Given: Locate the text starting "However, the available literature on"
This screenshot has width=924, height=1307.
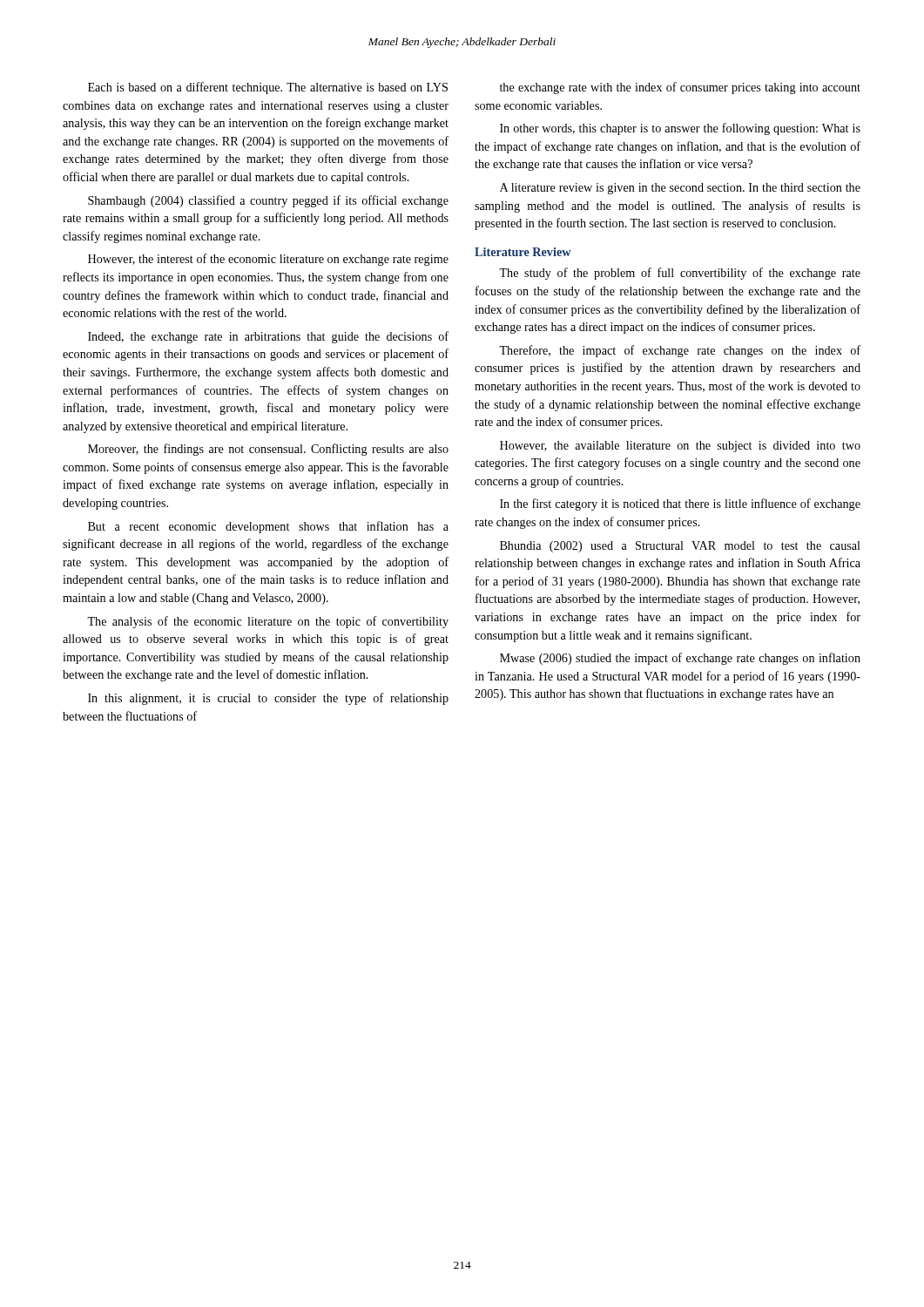Looking at the screenshot, I should tap(668, 463).
